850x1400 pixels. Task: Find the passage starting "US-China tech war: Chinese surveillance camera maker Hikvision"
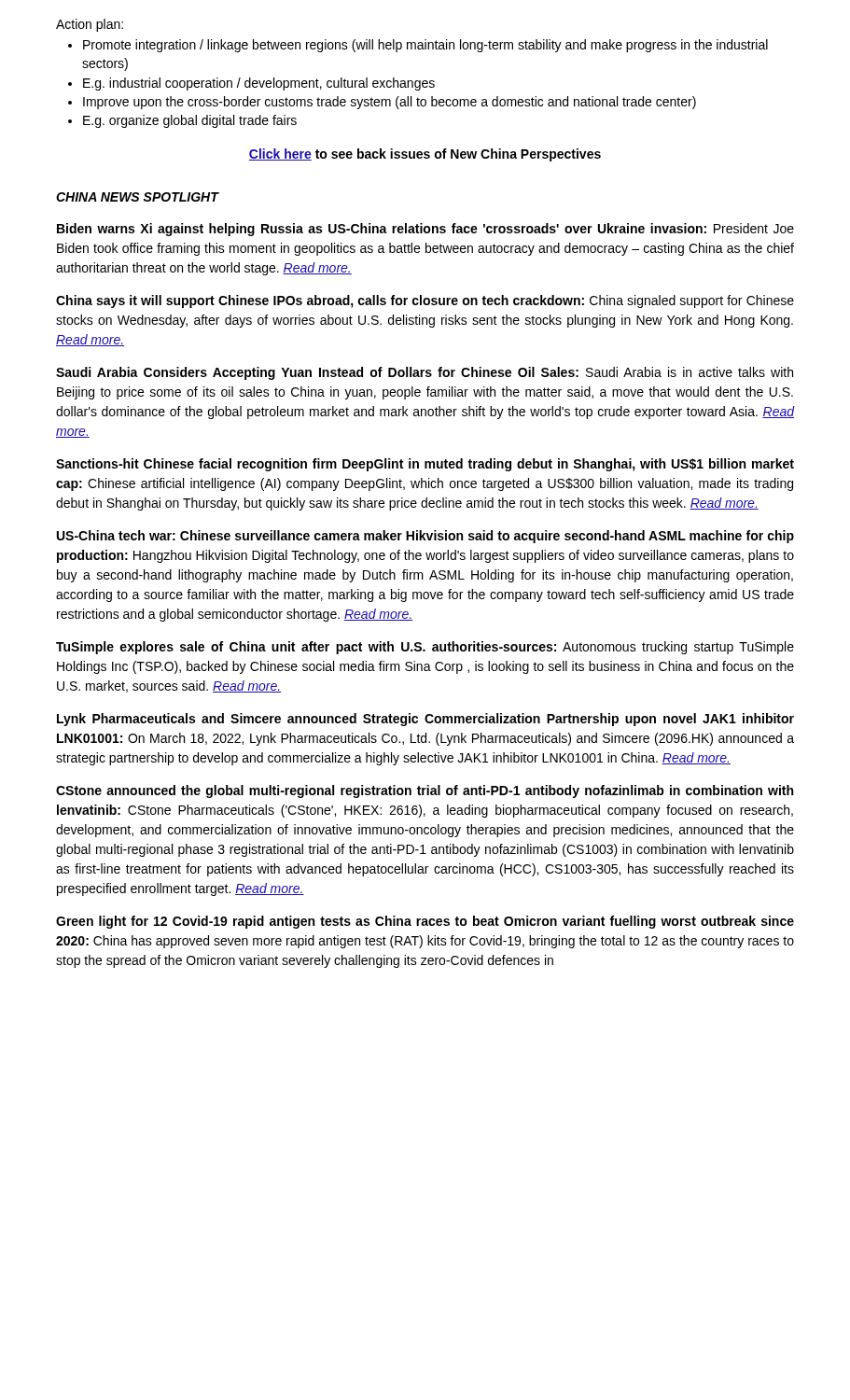[x=425, y=575]
